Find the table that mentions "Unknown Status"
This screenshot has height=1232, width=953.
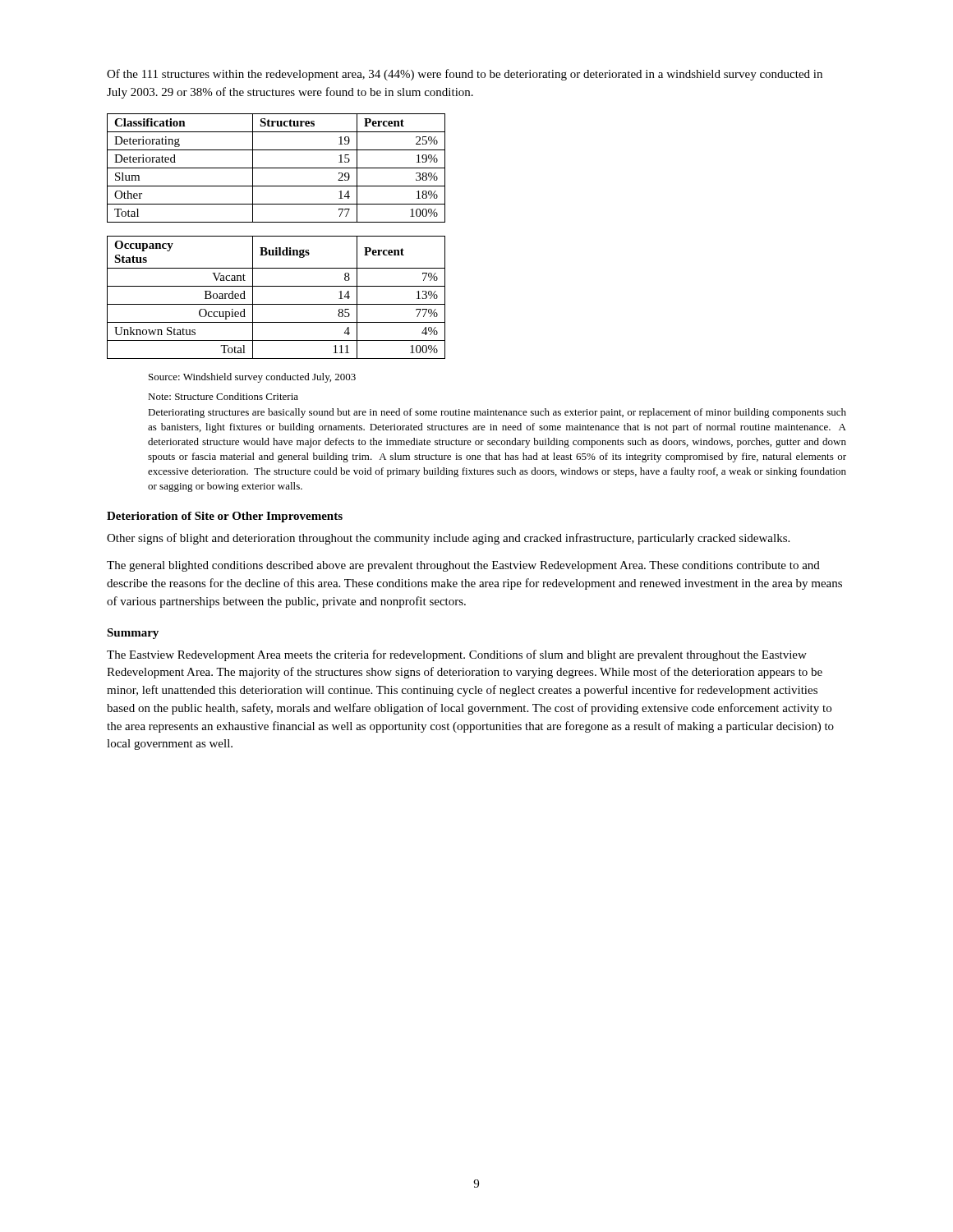pyautogui.click(x=476, y=297)
